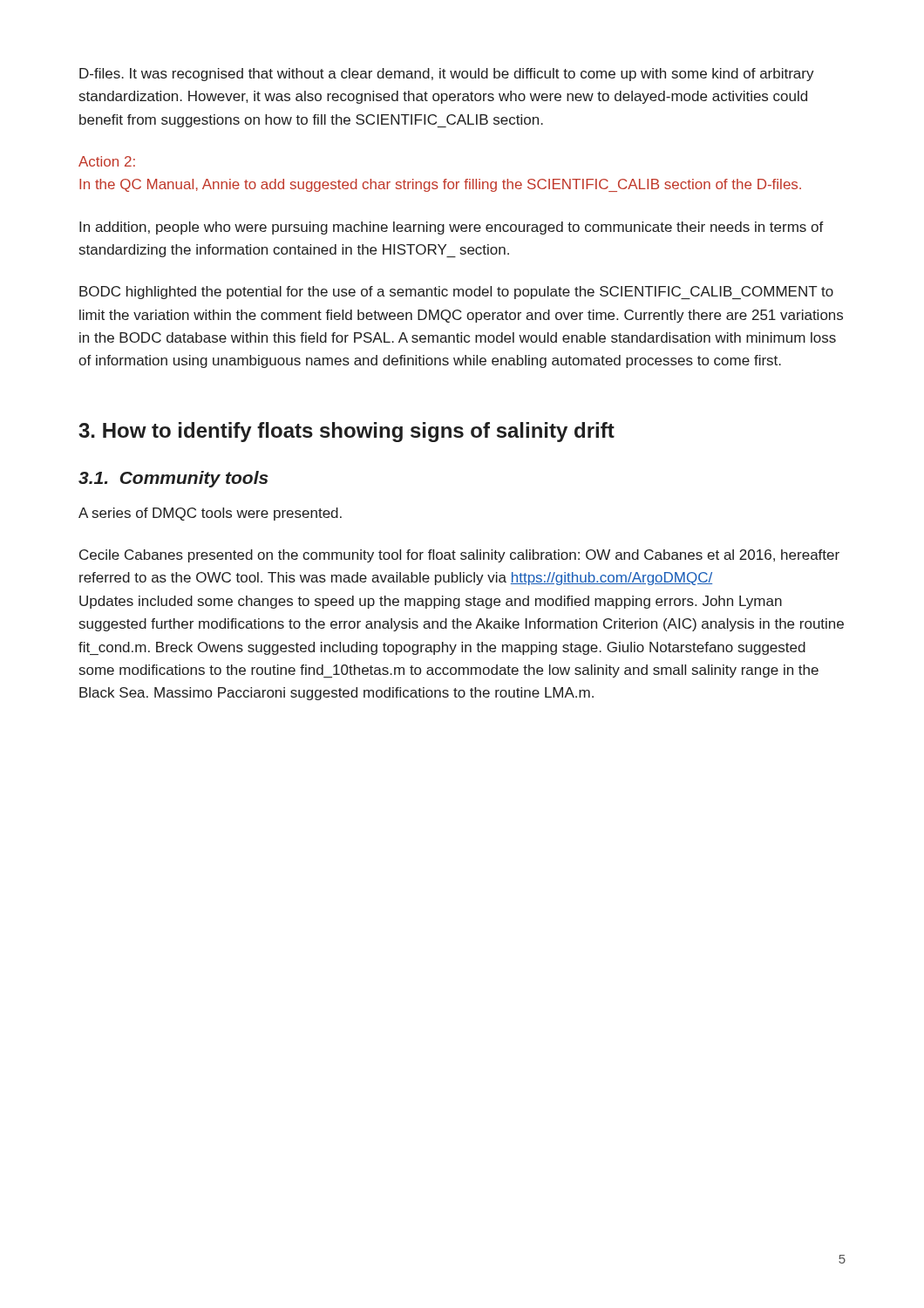Image resolution: width=924 pixels, height=1308 pixels.
Task: Locate the text starting "In addition, people who were pursuing machine learning"
Action: point(451,238)
